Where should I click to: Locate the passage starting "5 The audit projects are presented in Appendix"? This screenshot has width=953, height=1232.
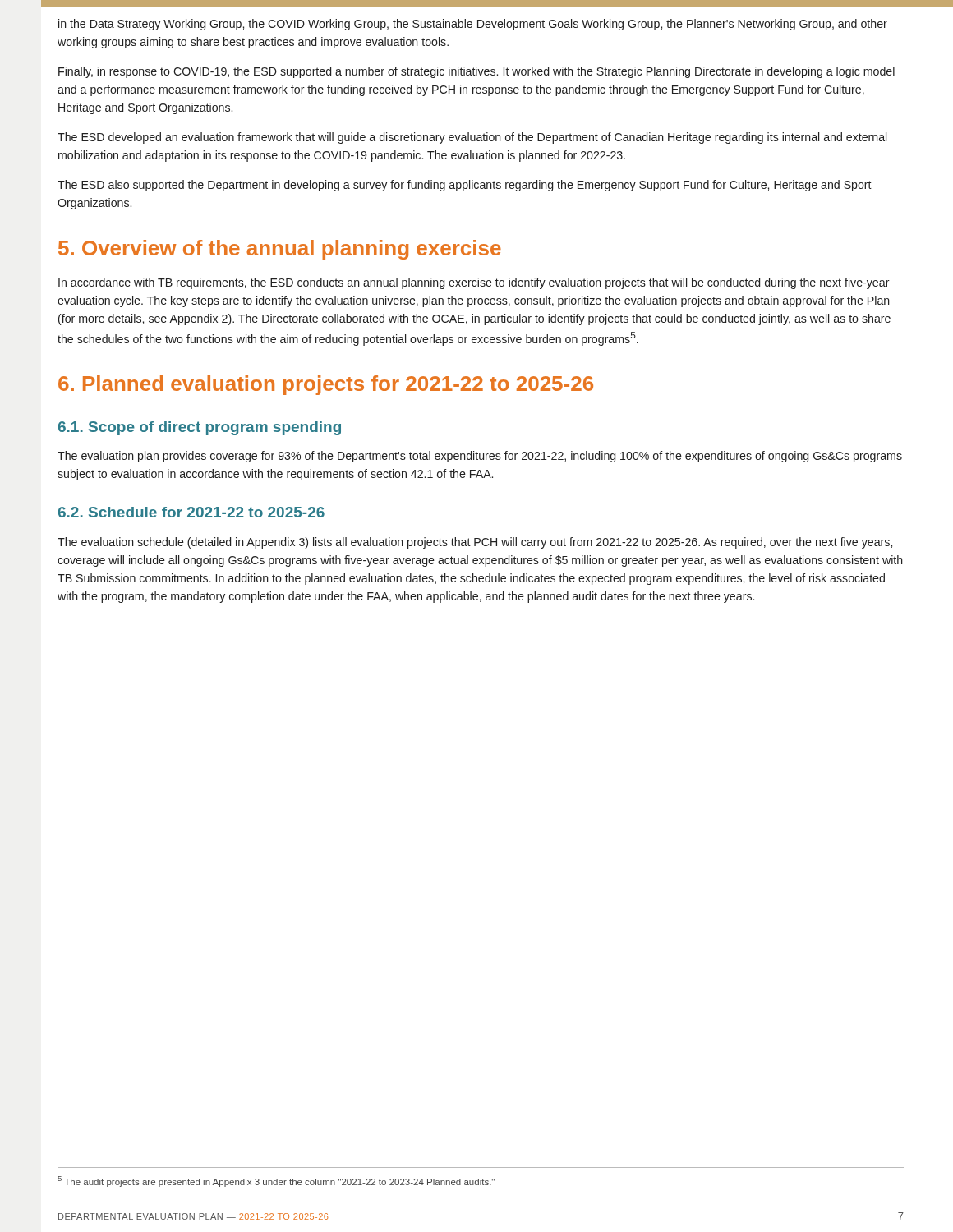pyautogui.click(x=276, y=1180)
